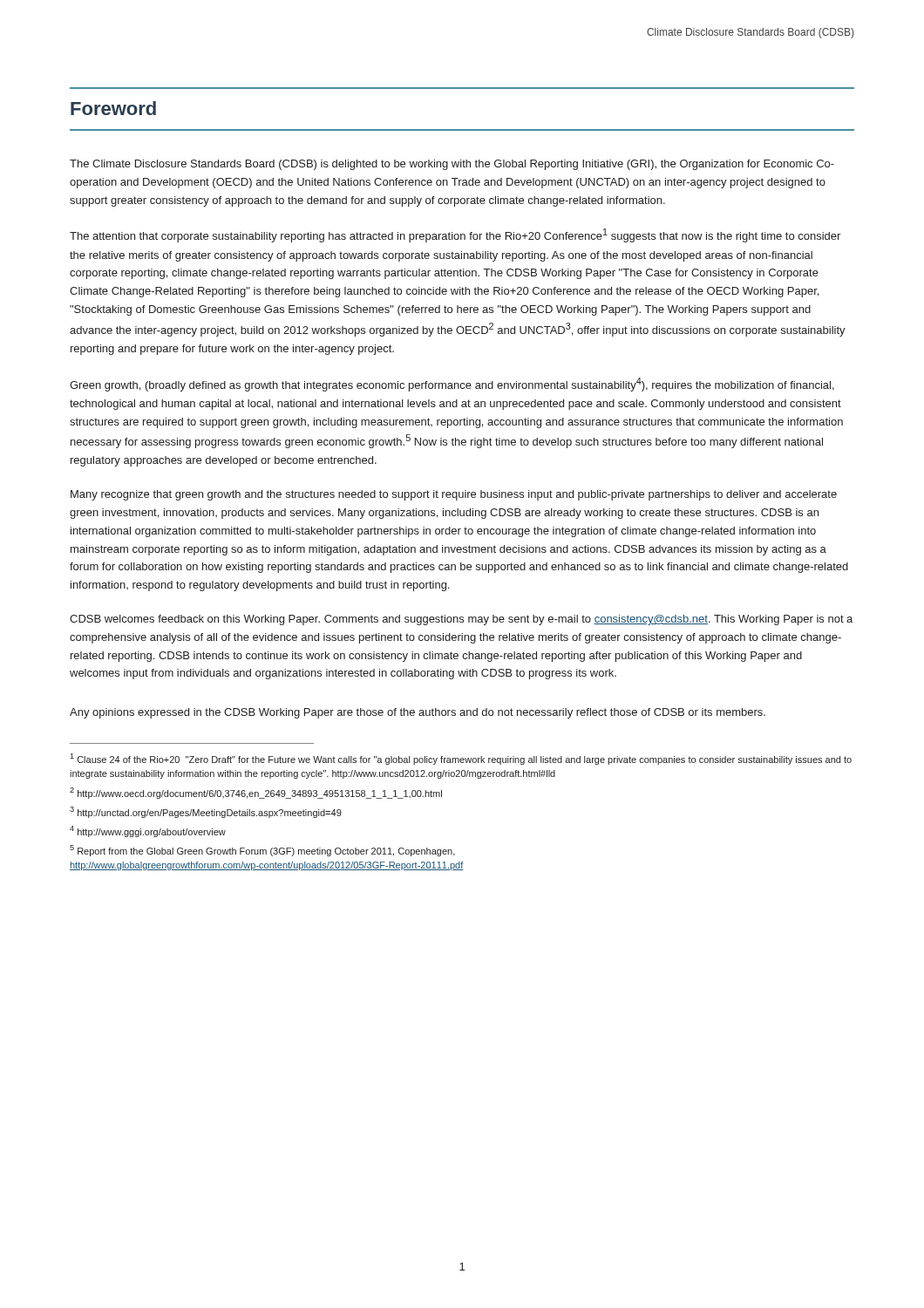Where does it say "3 http://unctad.org/en/Pages/MeetingDetails.aspx?meetingid=49"?
This screenshot has width=924, height=1308.
coord(206,811)
